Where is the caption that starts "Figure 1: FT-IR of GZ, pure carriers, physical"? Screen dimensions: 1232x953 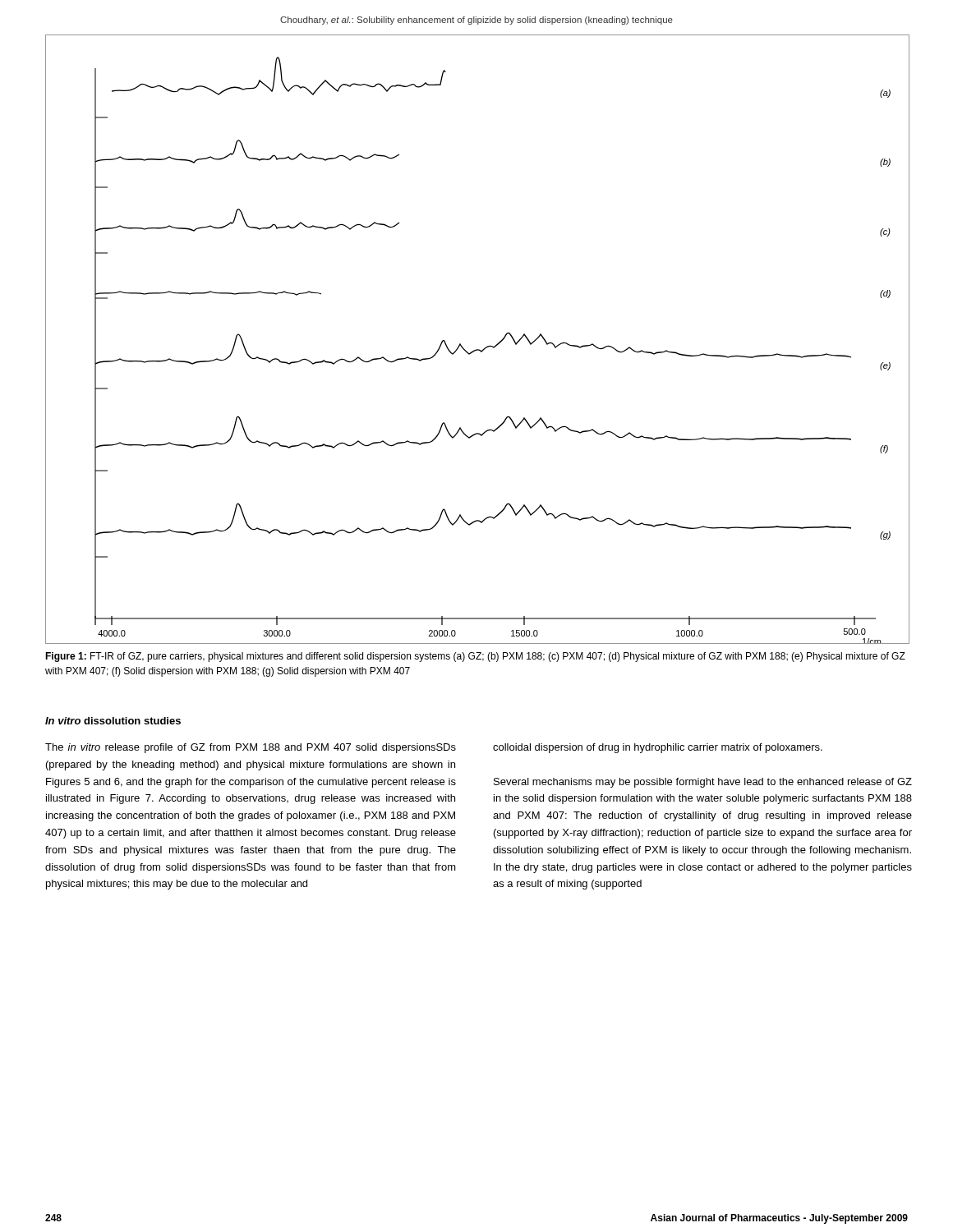[475, 664]
